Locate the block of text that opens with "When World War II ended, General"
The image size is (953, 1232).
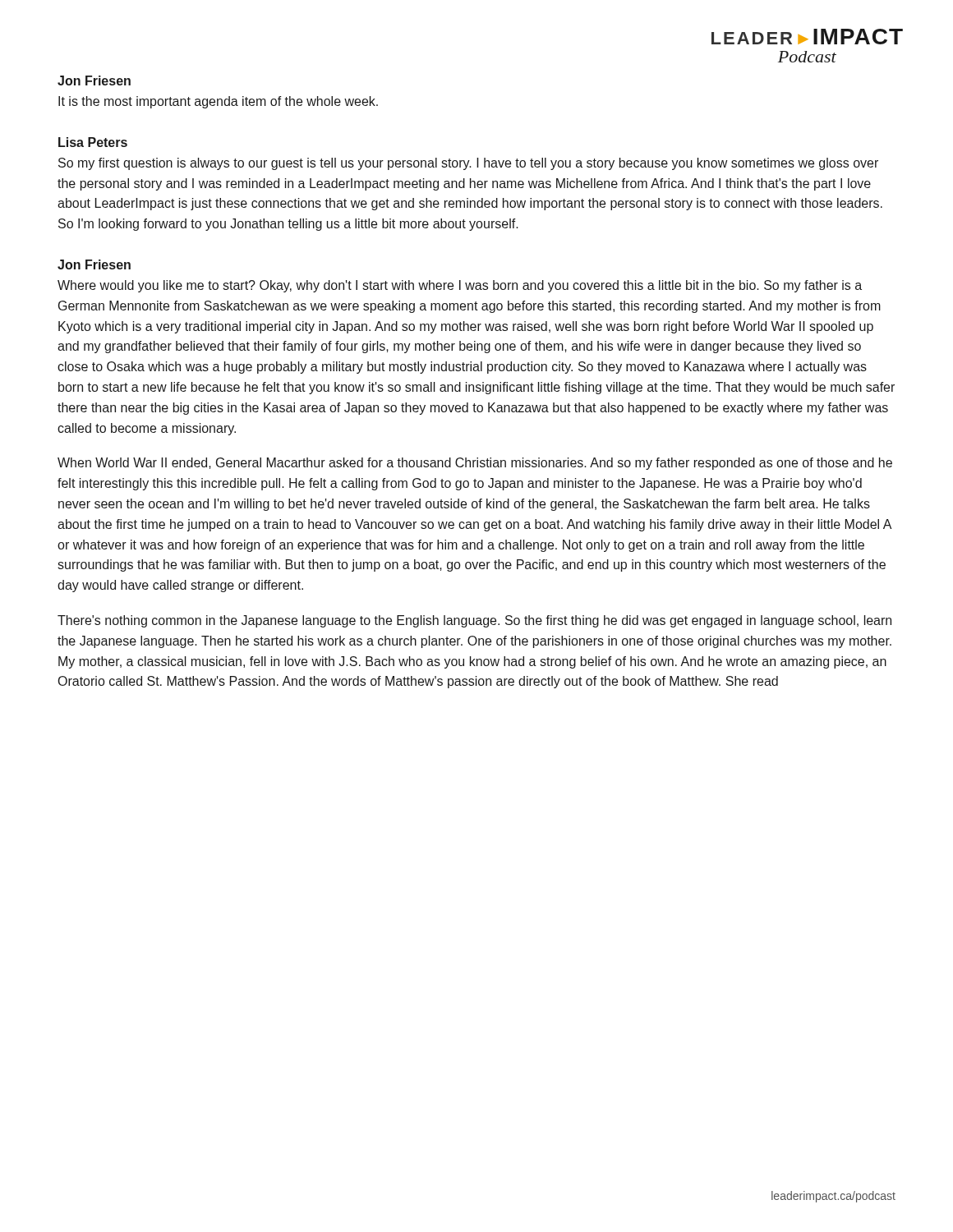(475, 524)
